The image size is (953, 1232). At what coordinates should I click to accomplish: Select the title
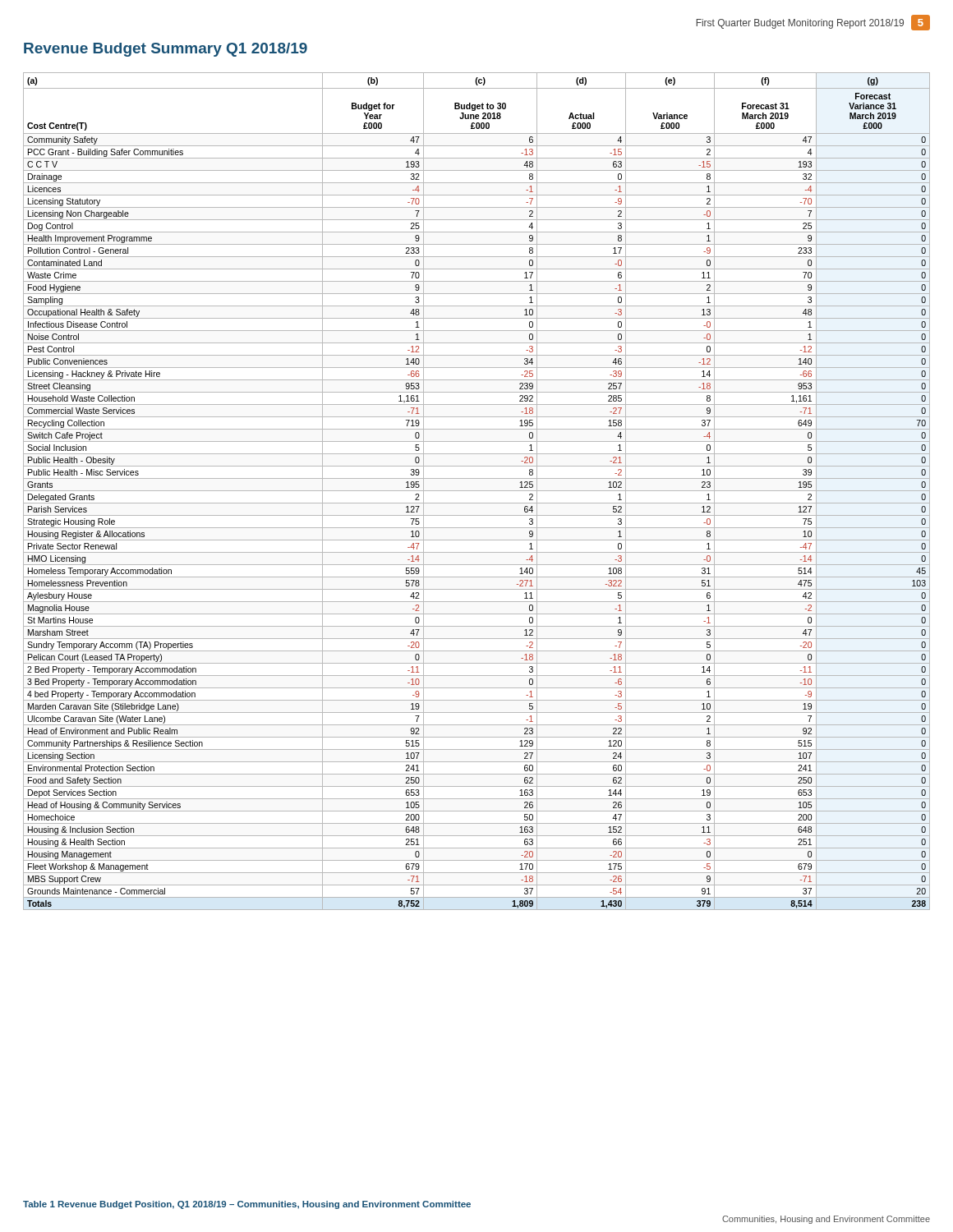[165, 48]
